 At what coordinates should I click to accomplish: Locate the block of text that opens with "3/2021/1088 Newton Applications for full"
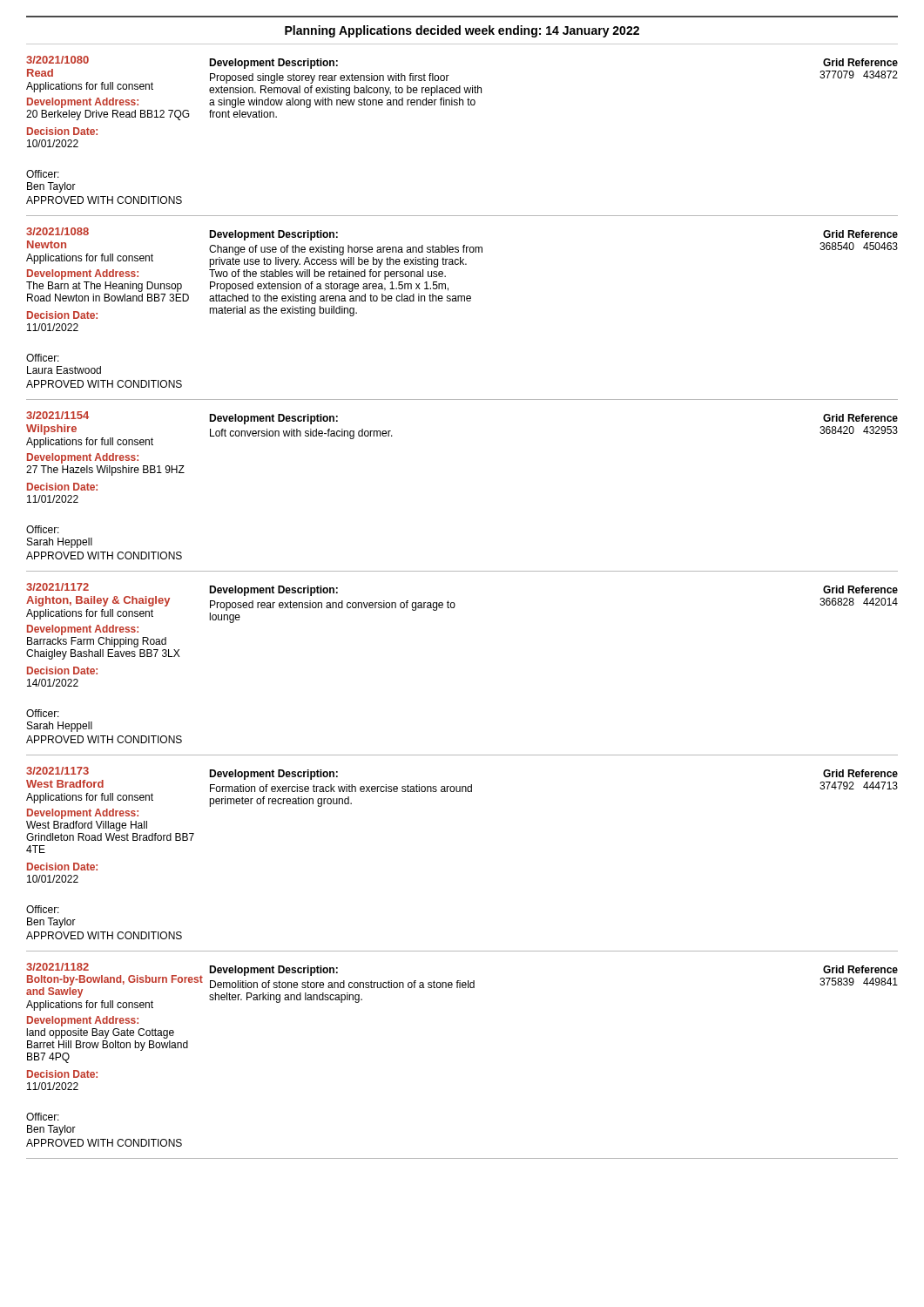coord(462,308)
